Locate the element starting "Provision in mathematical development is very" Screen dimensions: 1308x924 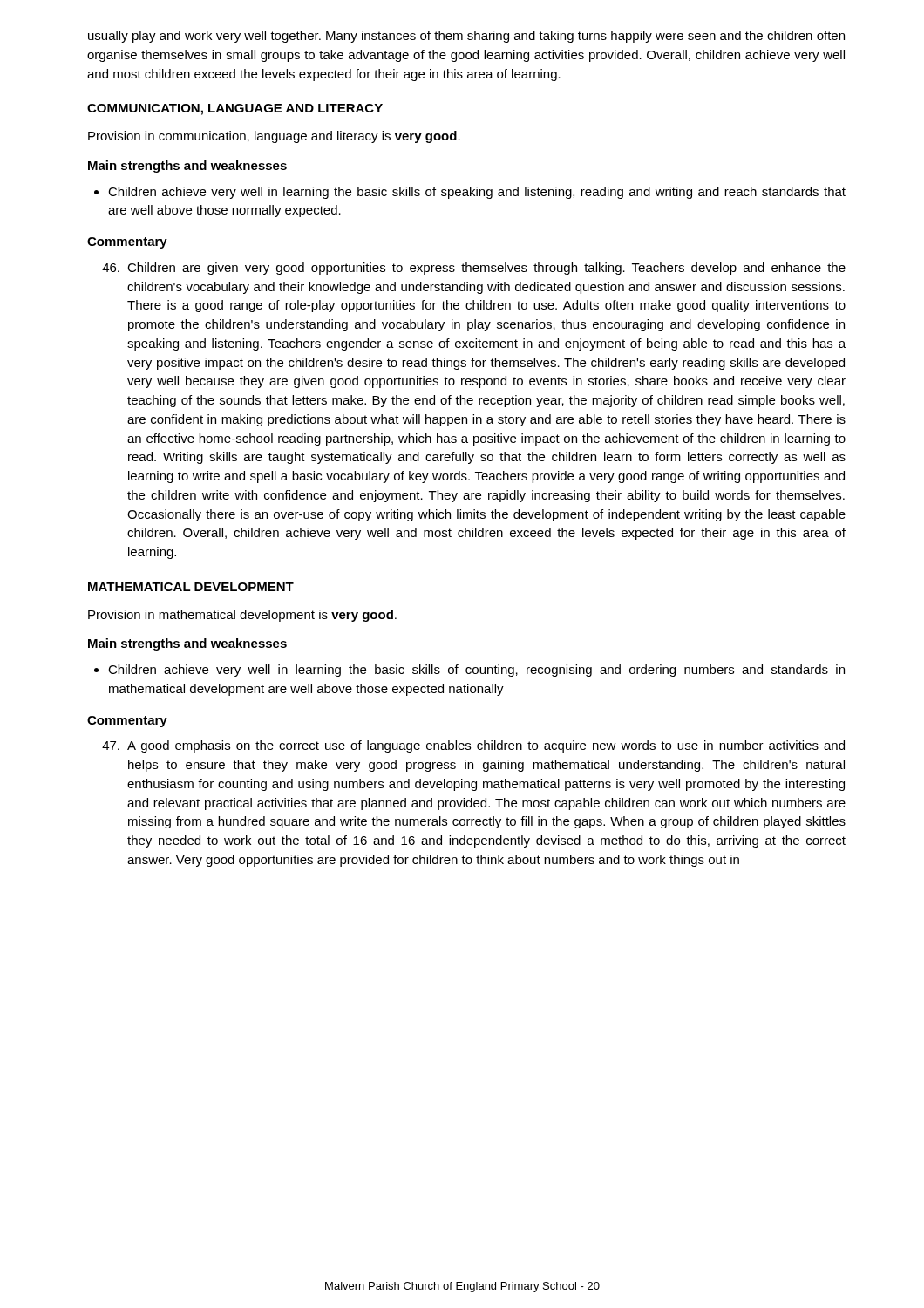pyautogui.click(x=242, y=616)
